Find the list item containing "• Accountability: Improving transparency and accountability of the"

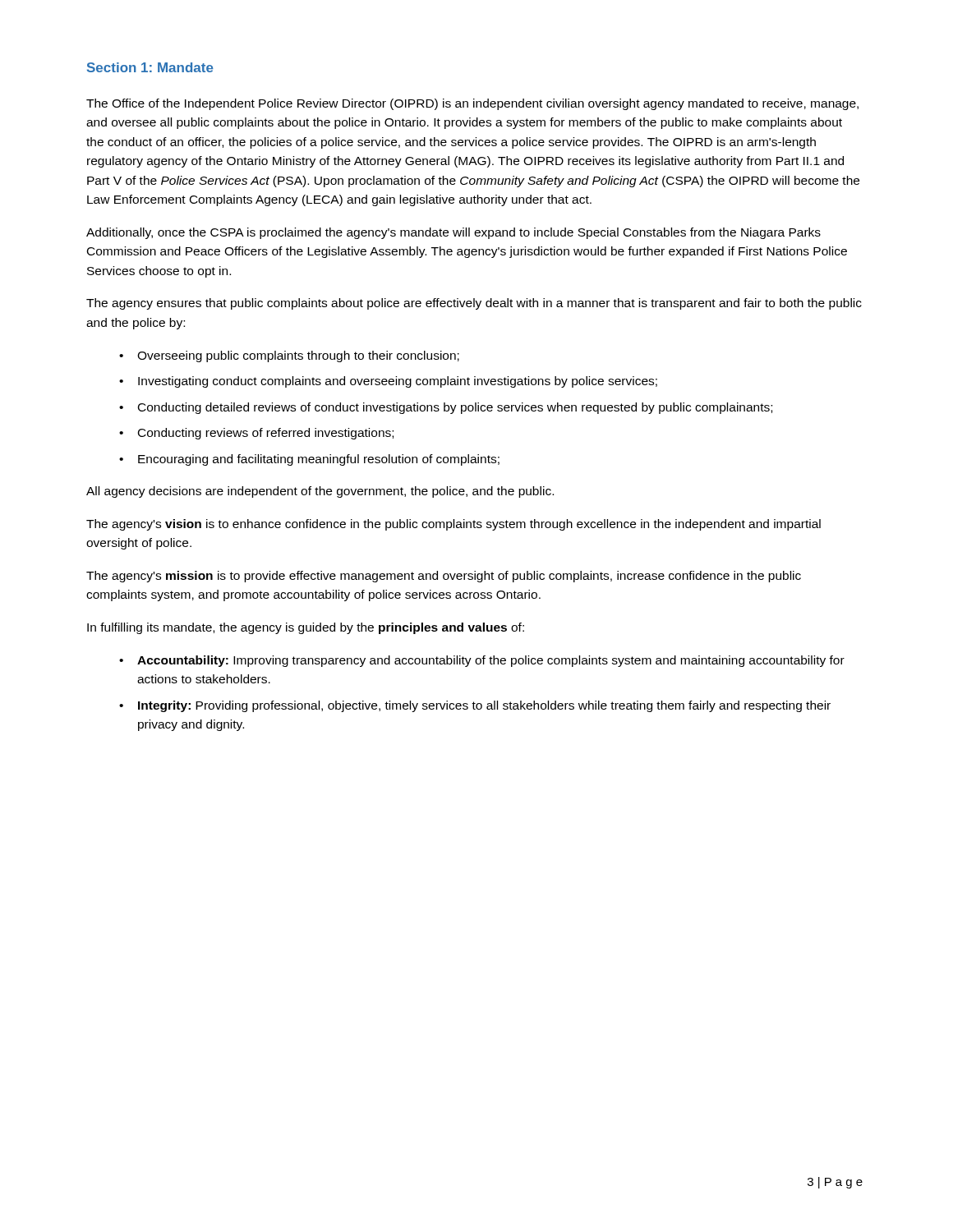point(491,669)
